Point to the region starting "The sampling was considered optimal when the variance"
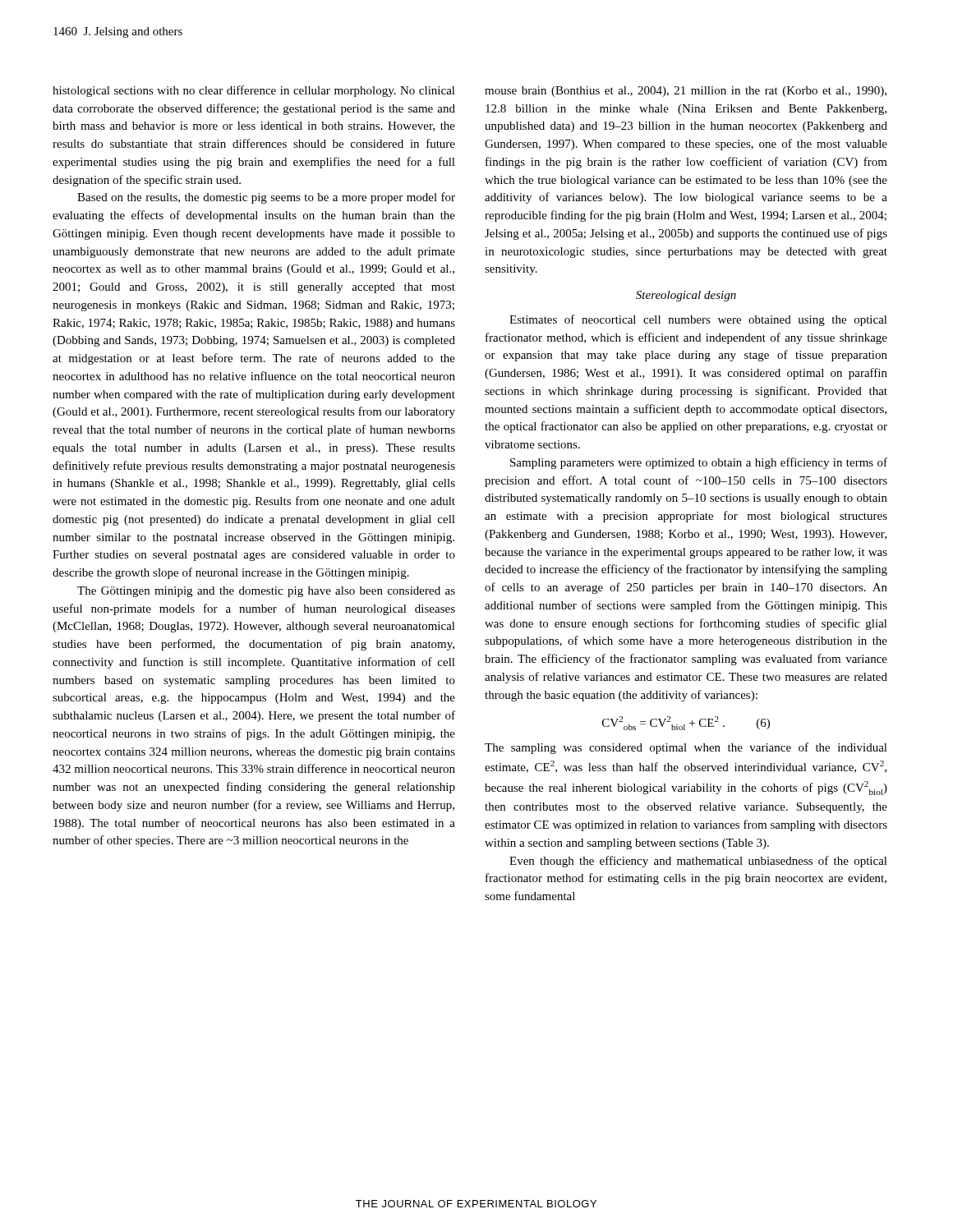The height and width of the screenshot is (1232, 953). 686,796
